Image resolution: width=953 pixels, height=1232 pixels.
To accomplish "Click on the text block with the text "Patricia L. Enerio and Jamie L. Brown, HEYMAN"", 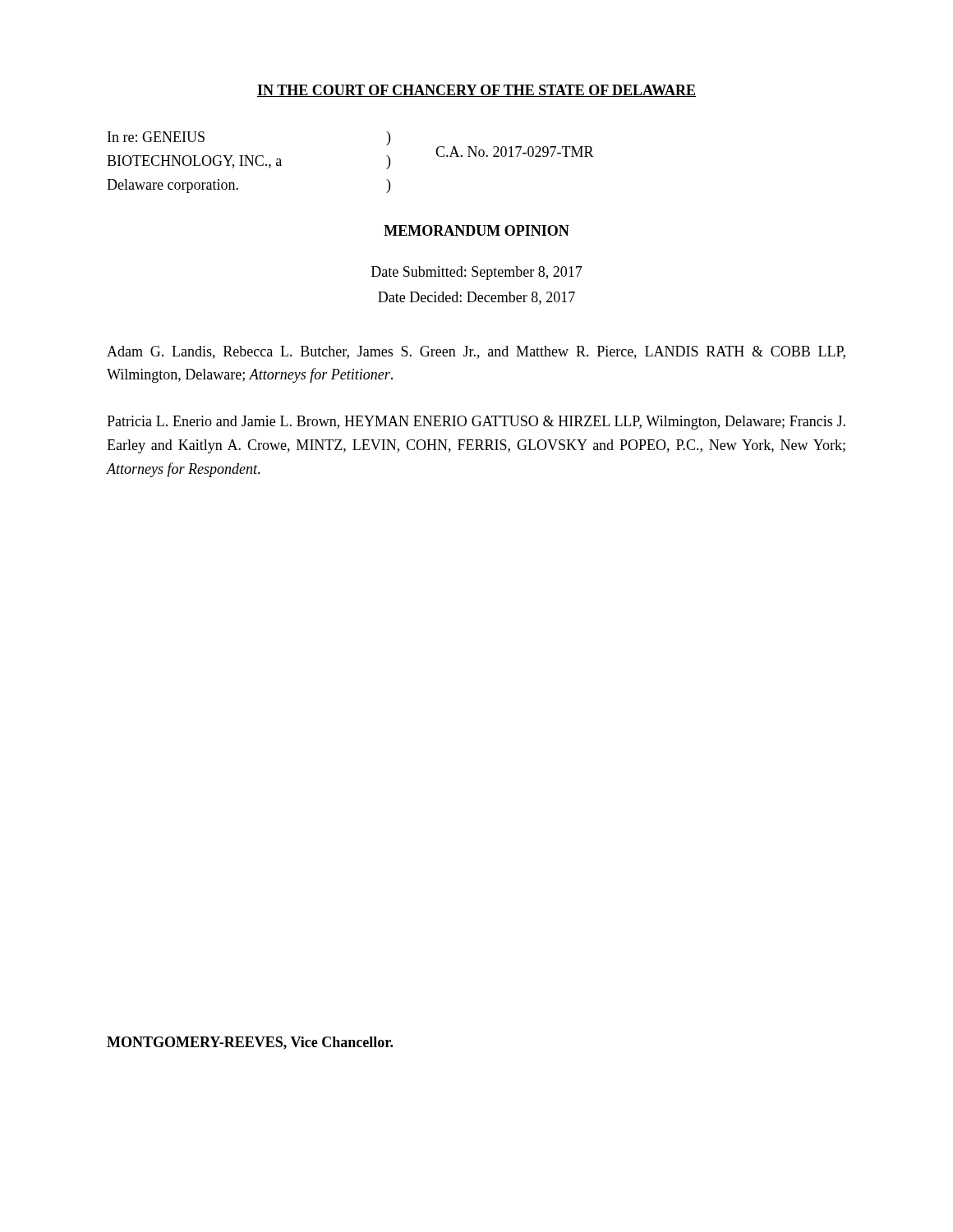I will pyautogui.click(x=476, y=445).
